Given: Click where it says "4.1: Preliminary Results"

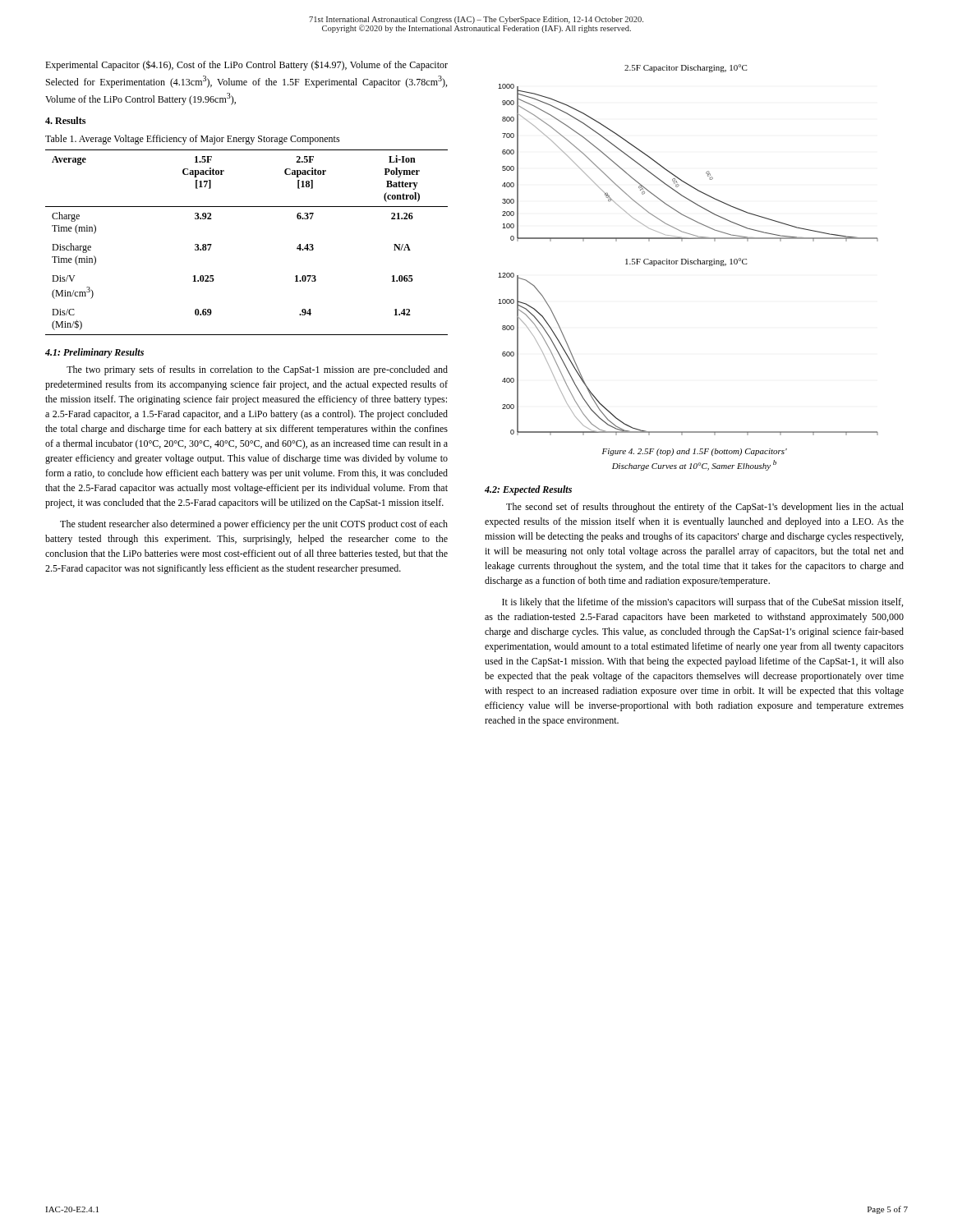Looking at the screenshot, I should [95, 352].
